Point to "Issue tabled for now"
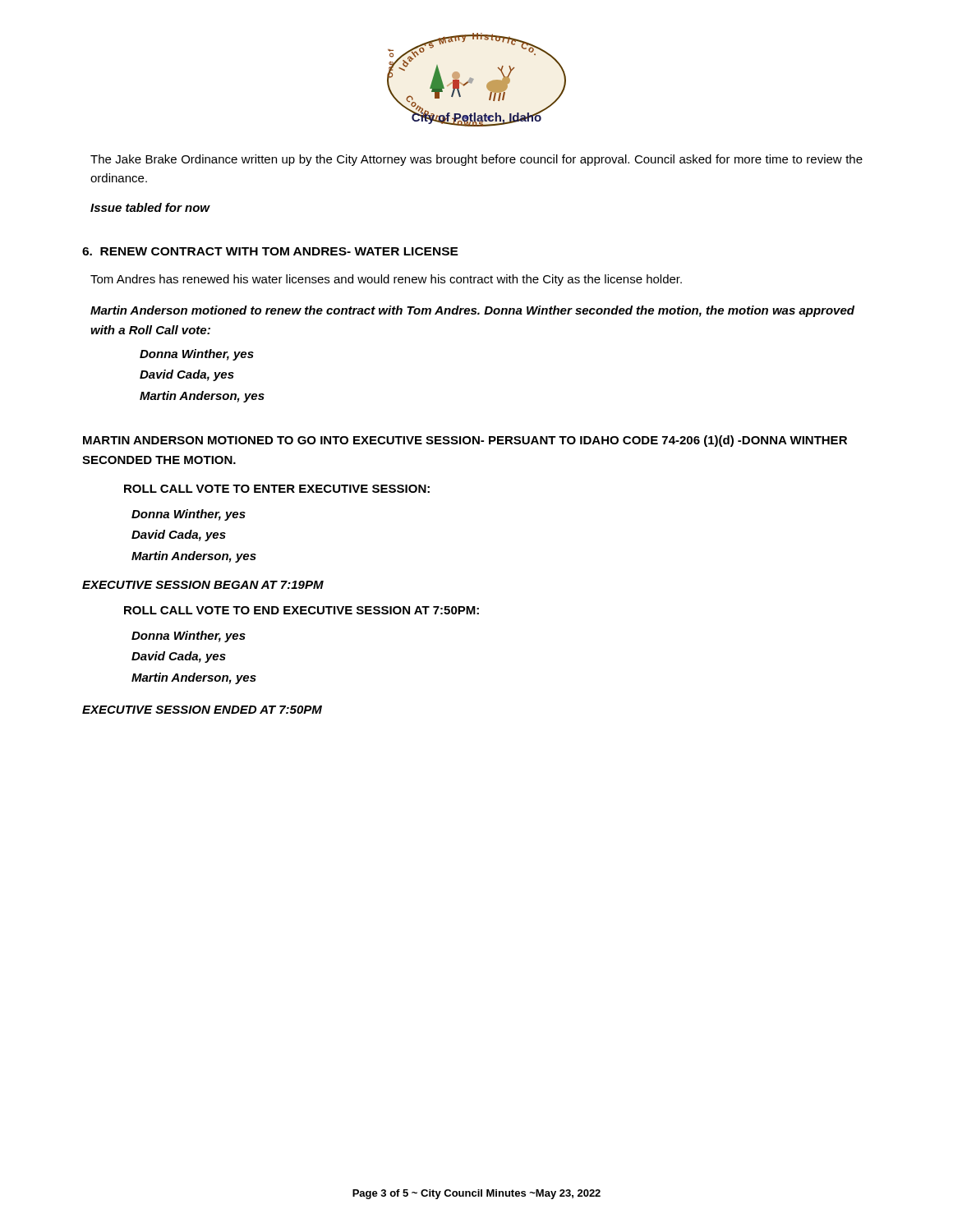Viewport: 953px width, 1232px height. point(150,207)
